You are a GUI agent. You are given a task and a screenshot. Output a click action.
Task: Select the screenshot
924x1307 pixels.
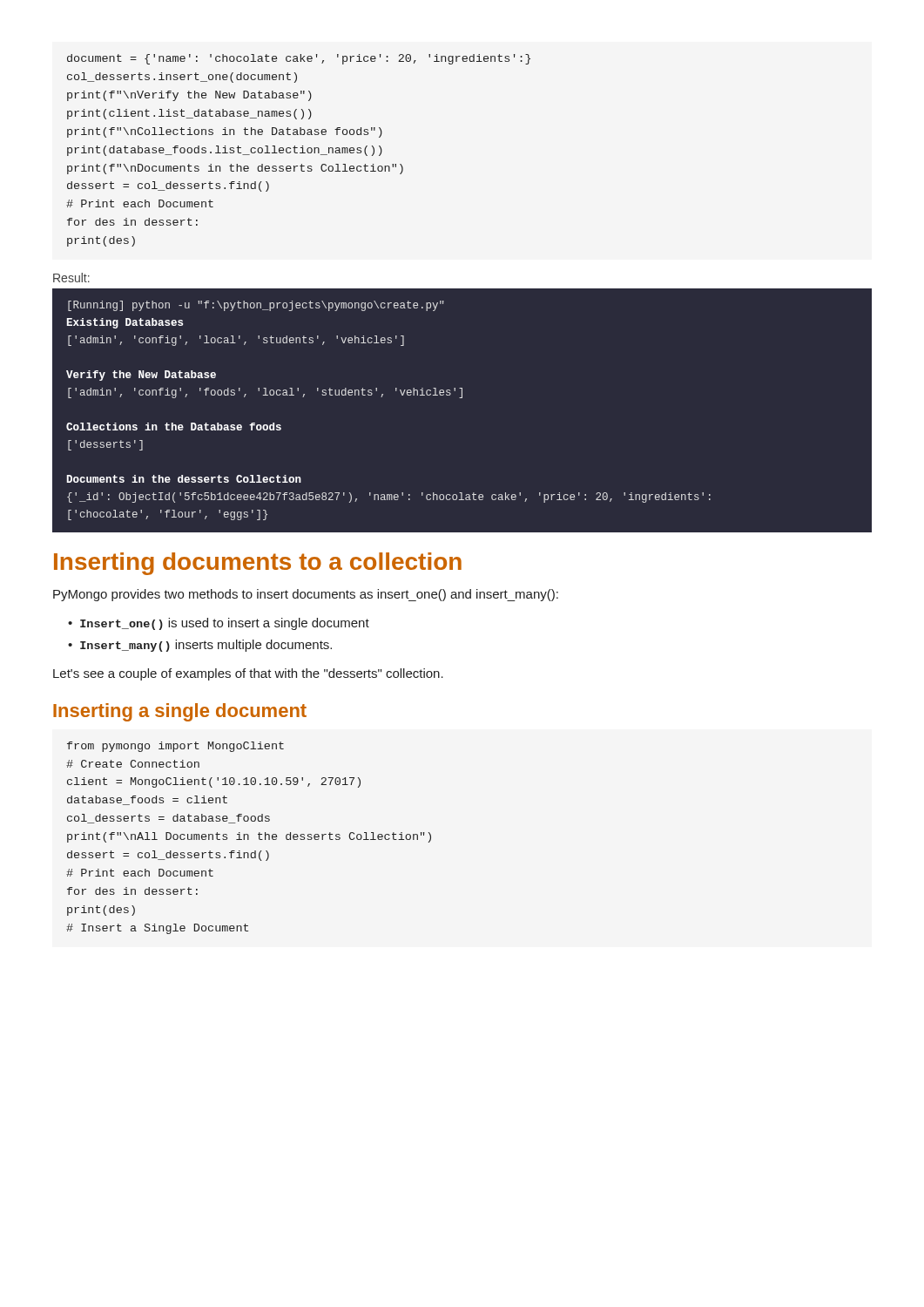(x=462, y=411)
